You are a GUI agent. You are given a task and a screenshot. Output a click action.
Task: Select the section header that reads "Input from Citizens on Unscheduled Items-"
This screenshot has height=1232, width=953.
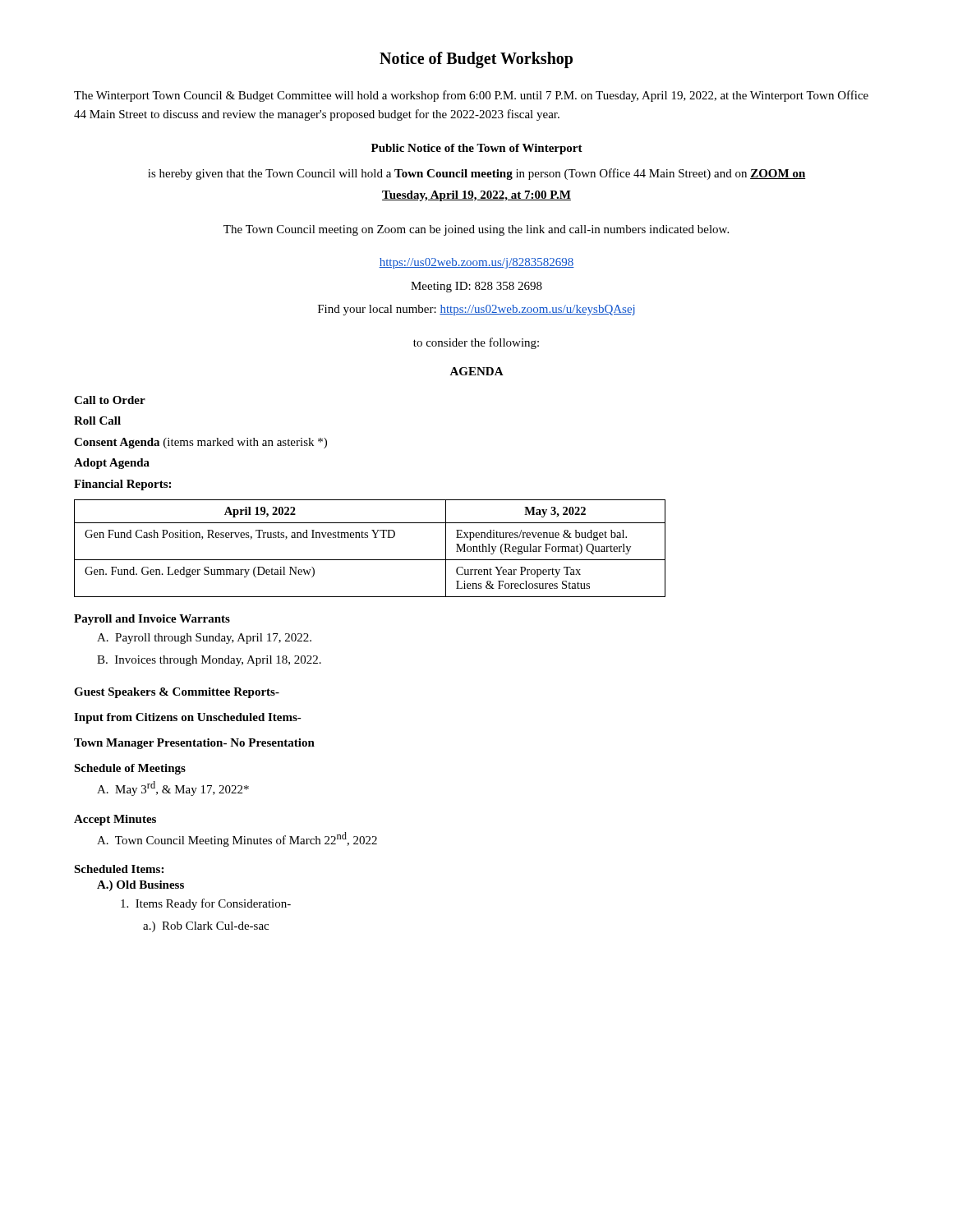(x=188, y=717)
